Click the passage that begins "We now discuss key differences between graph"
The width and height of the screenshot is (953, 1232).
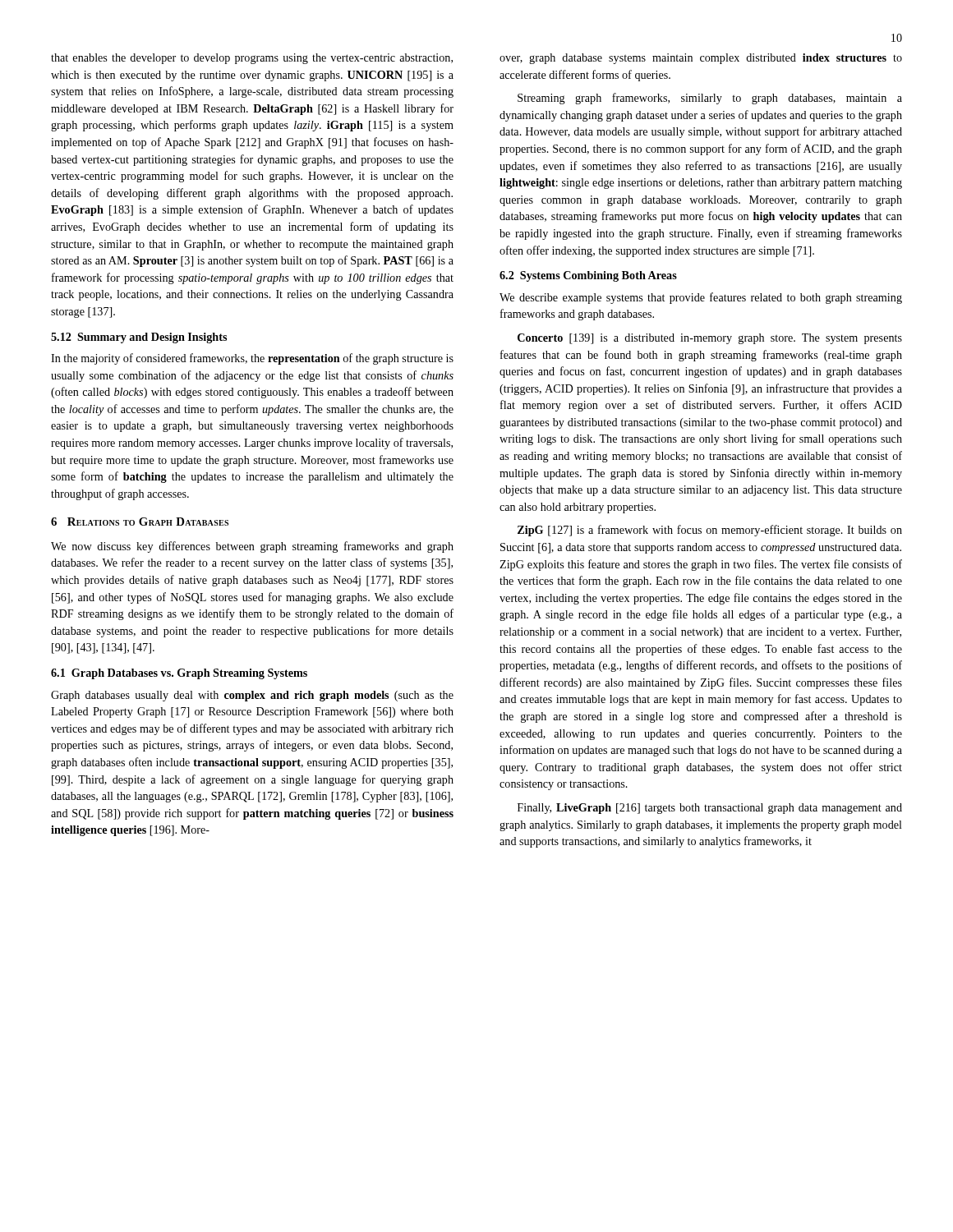click(252, 597)
